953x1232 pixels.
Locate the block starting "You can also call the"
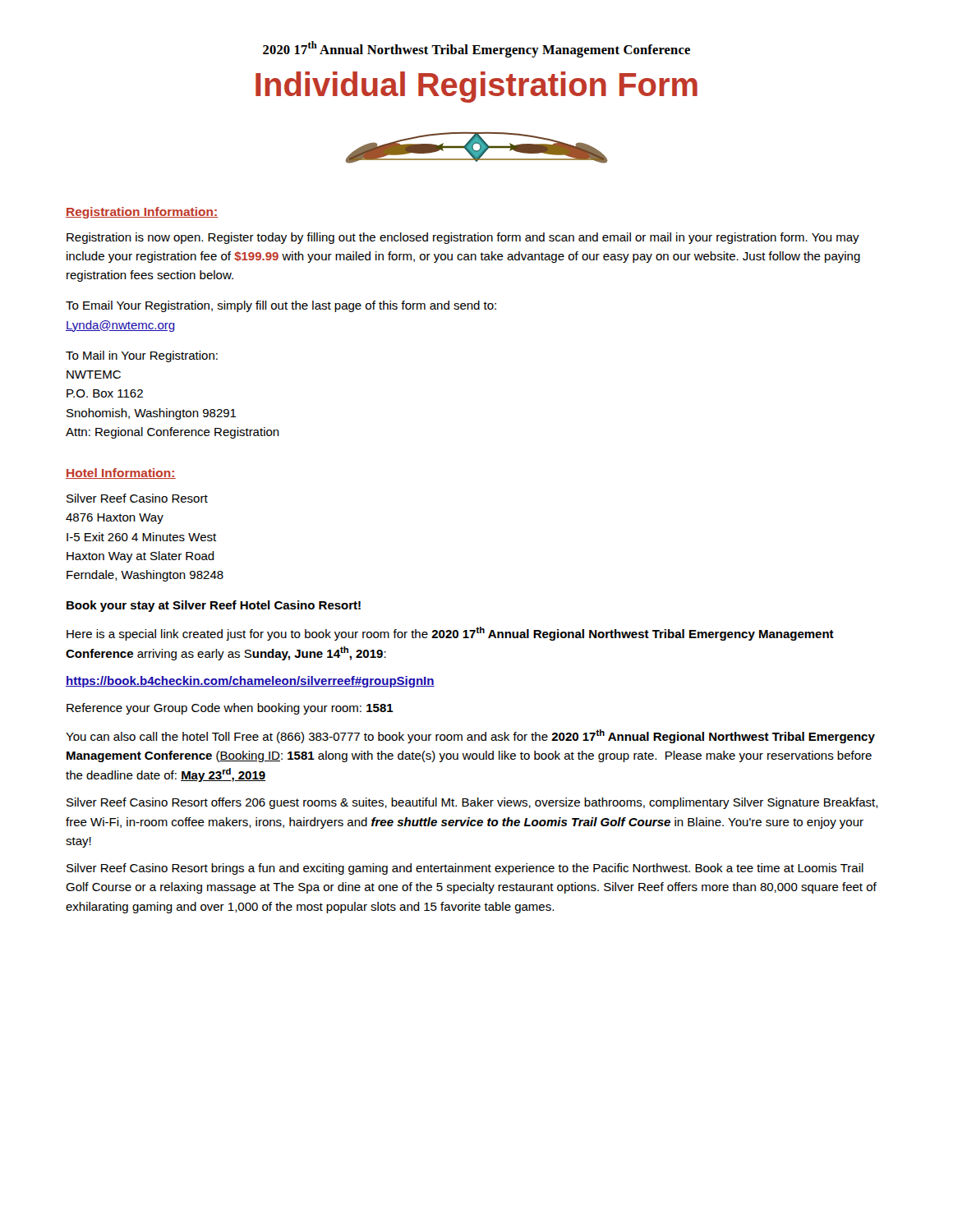click(x=470, y=755)
